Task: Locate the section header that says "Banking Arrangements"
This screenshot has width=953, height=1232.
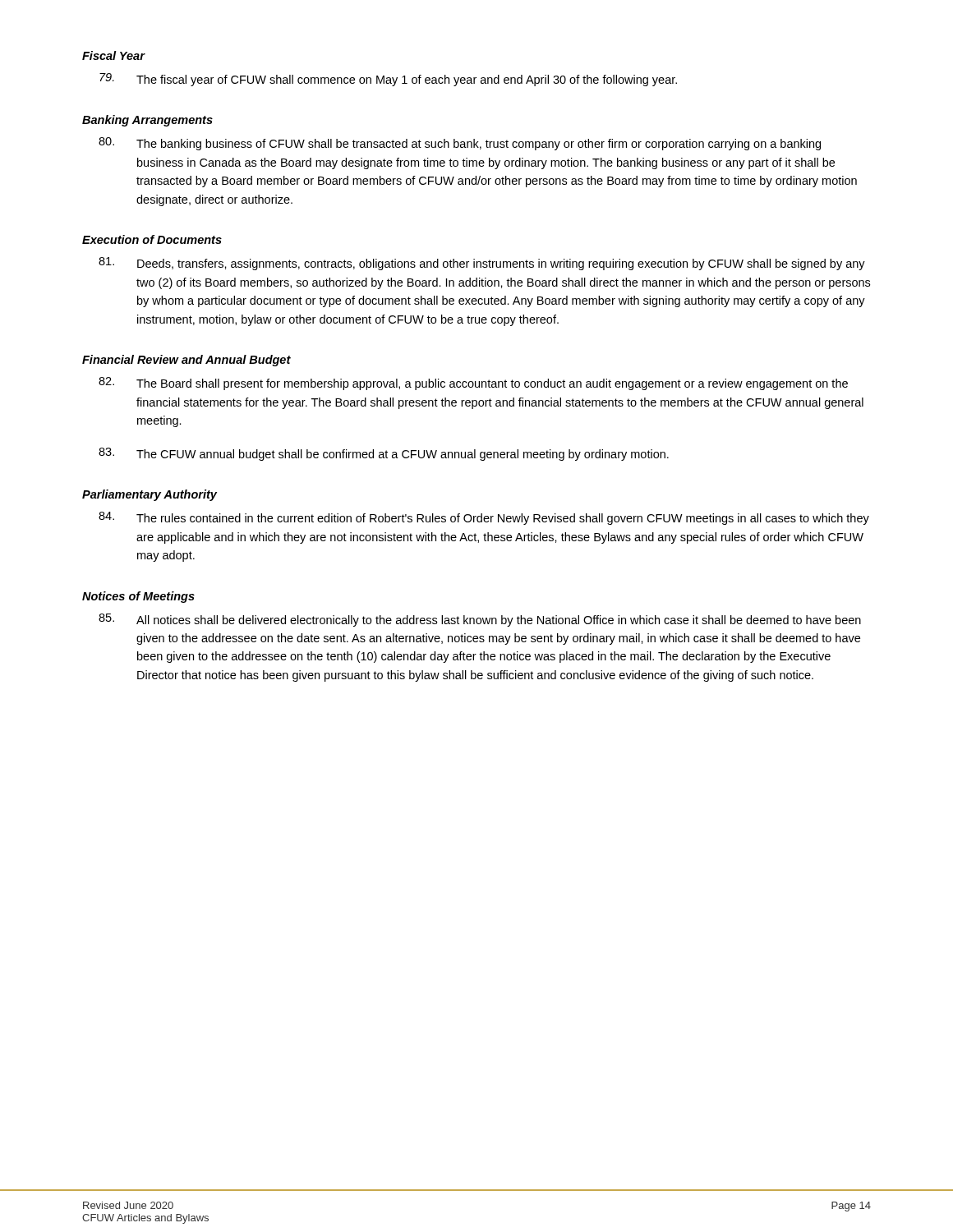Action: click(x=147, y=120)
